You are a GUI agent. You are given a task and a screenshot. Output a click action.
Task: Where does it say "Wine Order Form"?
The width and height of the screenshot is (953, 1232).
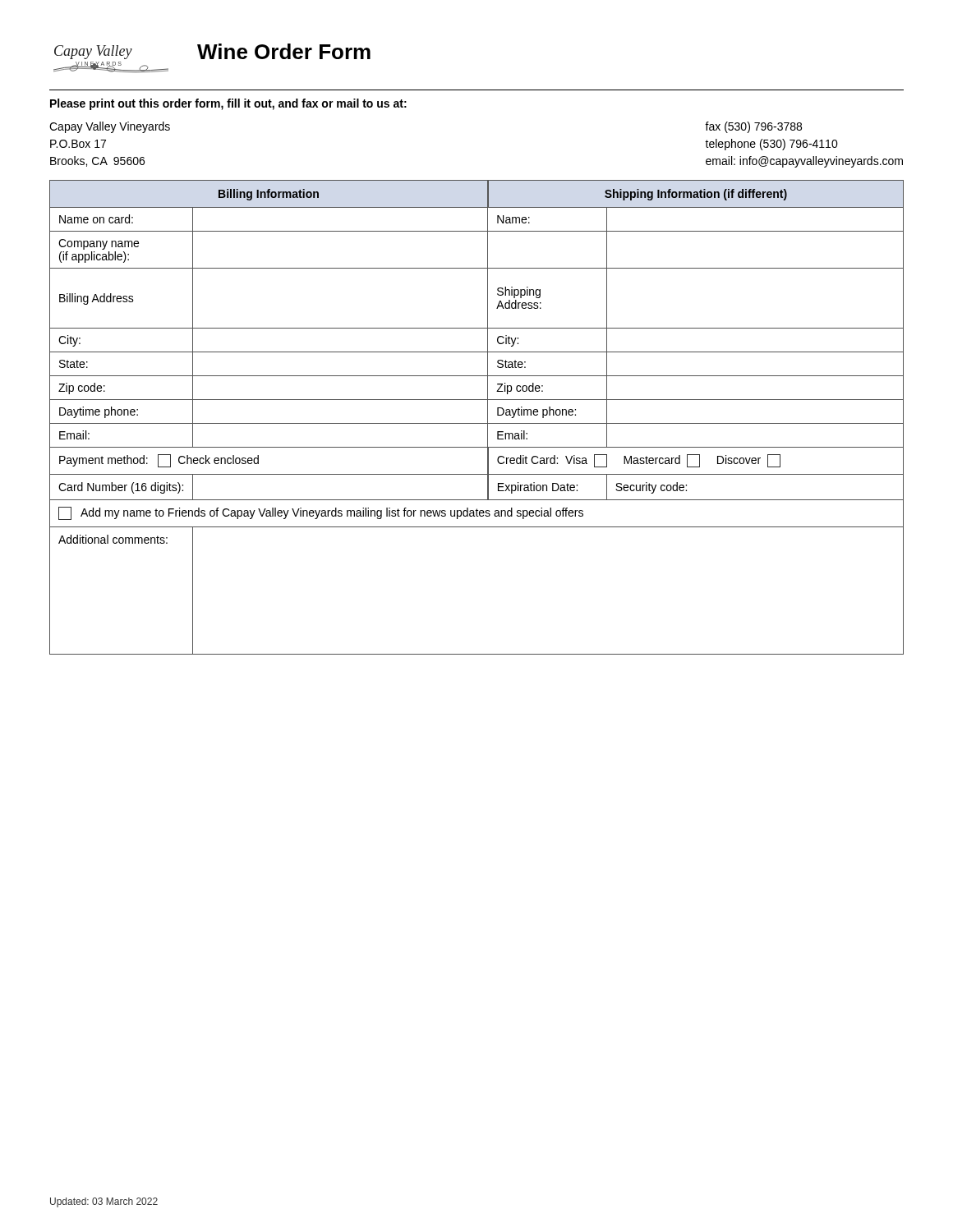click(284, 52)
